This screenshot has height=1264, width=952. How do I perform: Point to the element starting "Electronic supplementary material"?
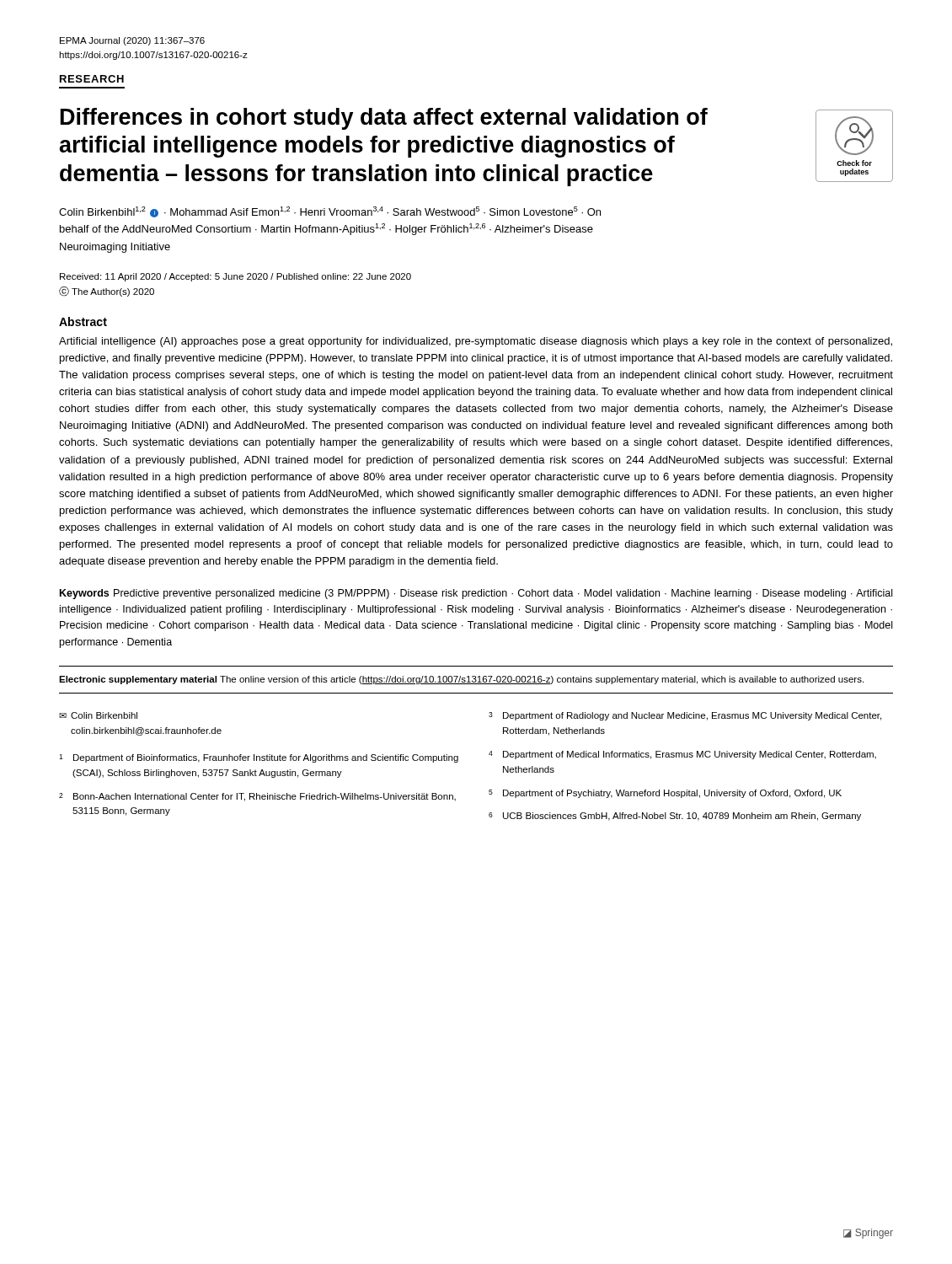point(462,679)
